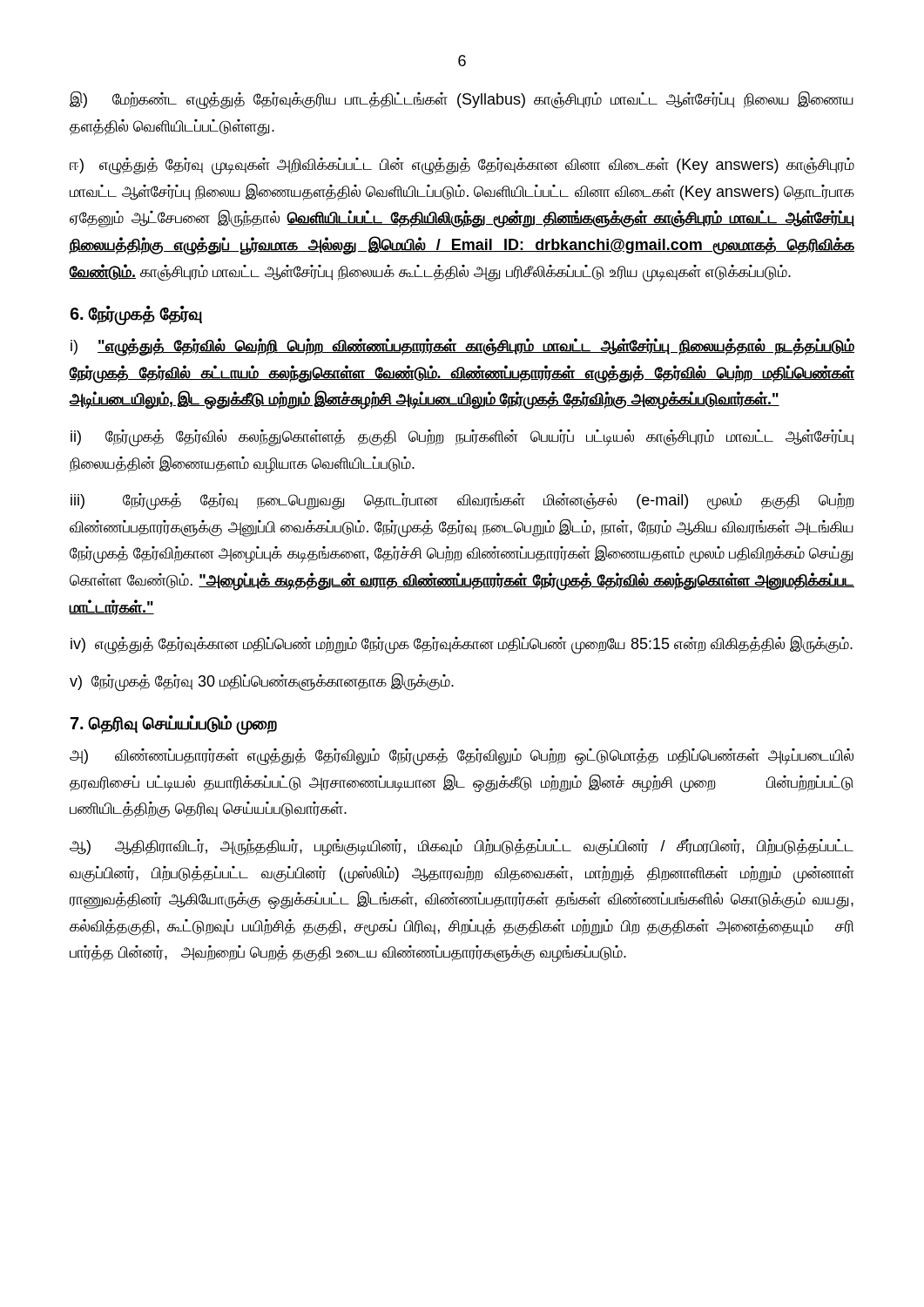Click the passage that begins "ஆ) ஆதிதிராவிடர், அருந்ததியர், பழங்குடியினர், மிகவும் பிற்படுத்தப்பட்ட வகுப்பினர்"
Viewport: 924px width, 1307px height.
click(x=462, y=899)
